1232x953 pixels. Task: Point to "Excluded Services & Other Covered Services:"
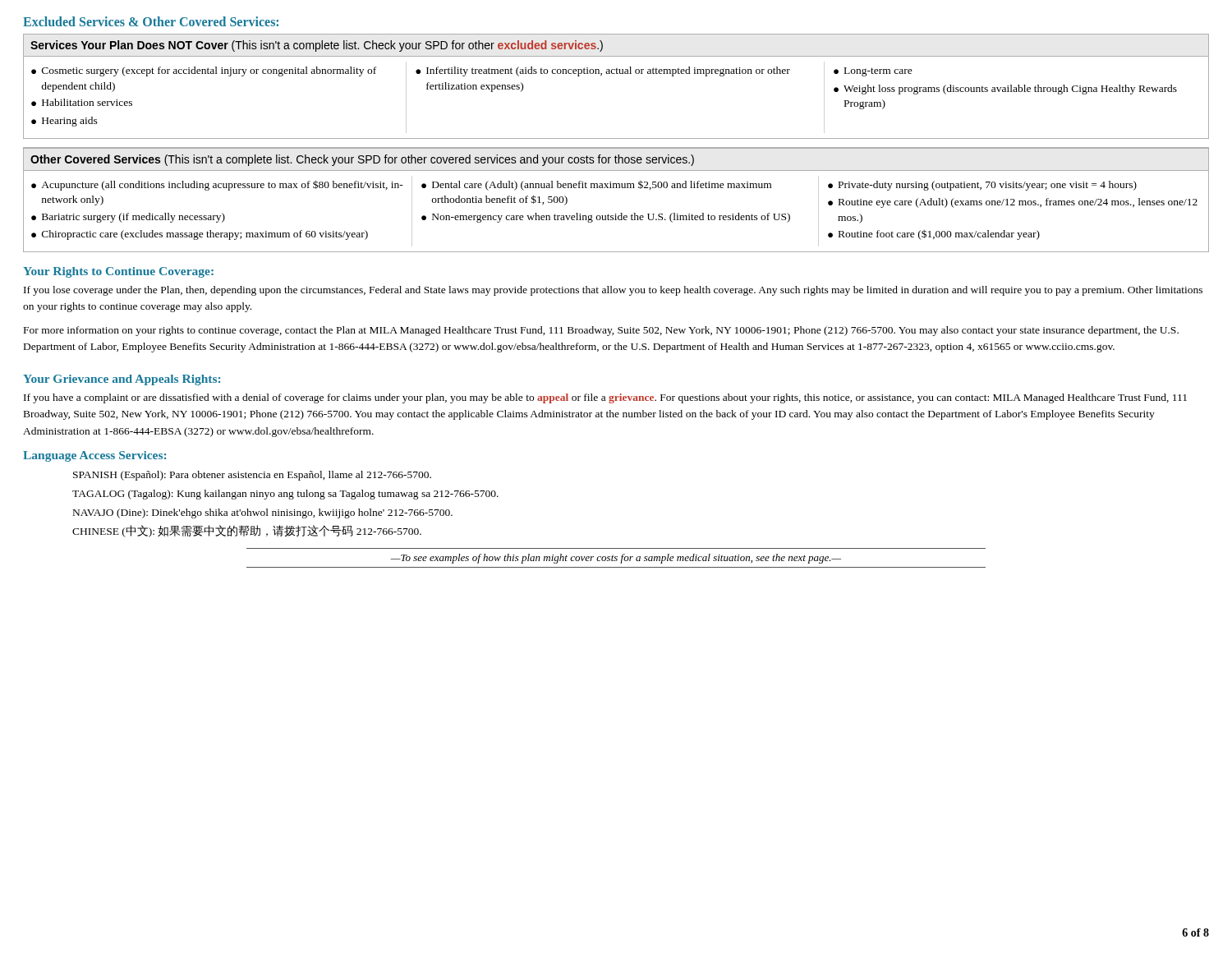151,22
